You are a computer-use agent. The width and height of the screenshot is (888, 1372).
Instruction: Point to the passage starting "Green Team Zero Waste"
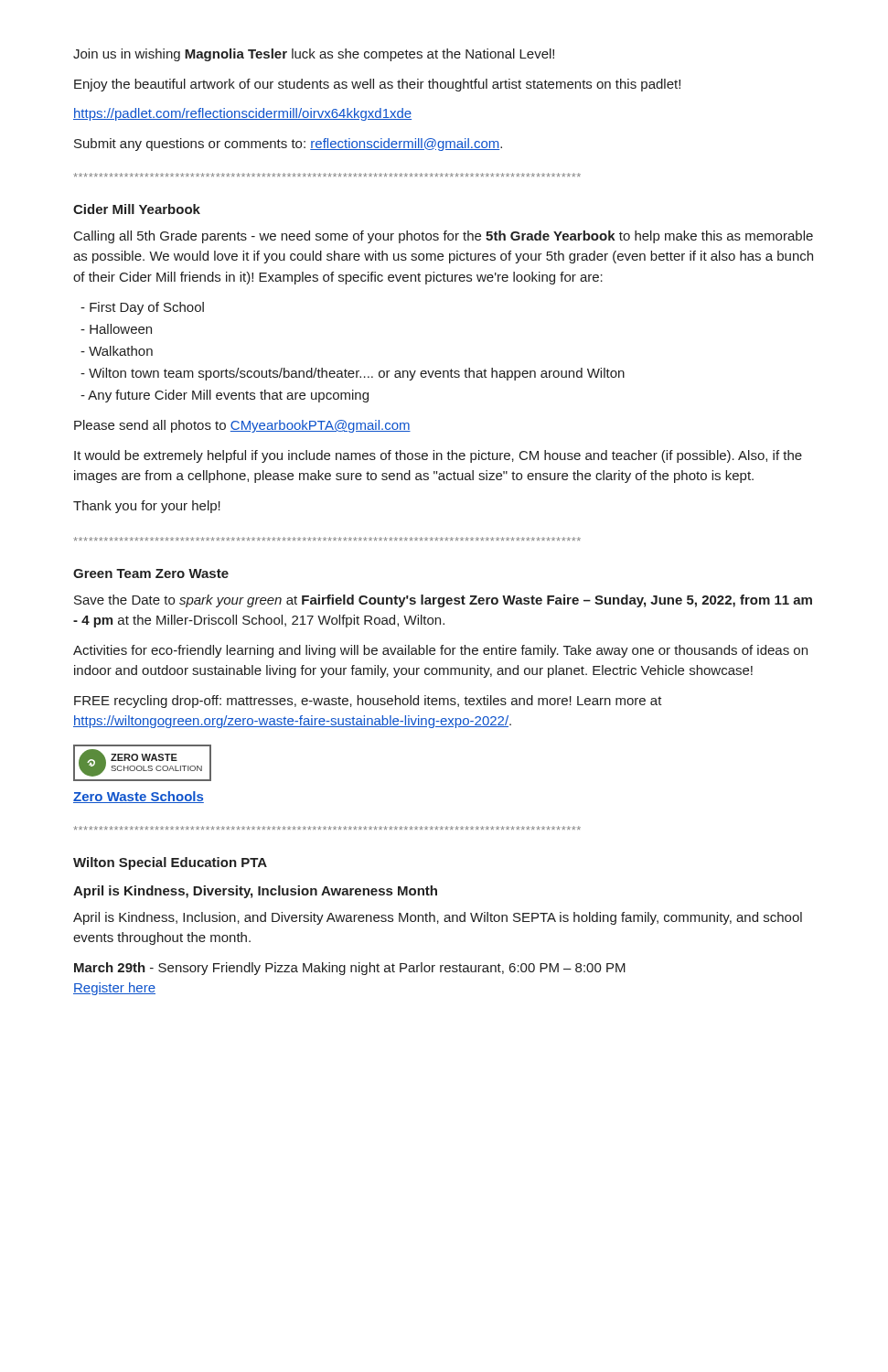pos(151,573)
